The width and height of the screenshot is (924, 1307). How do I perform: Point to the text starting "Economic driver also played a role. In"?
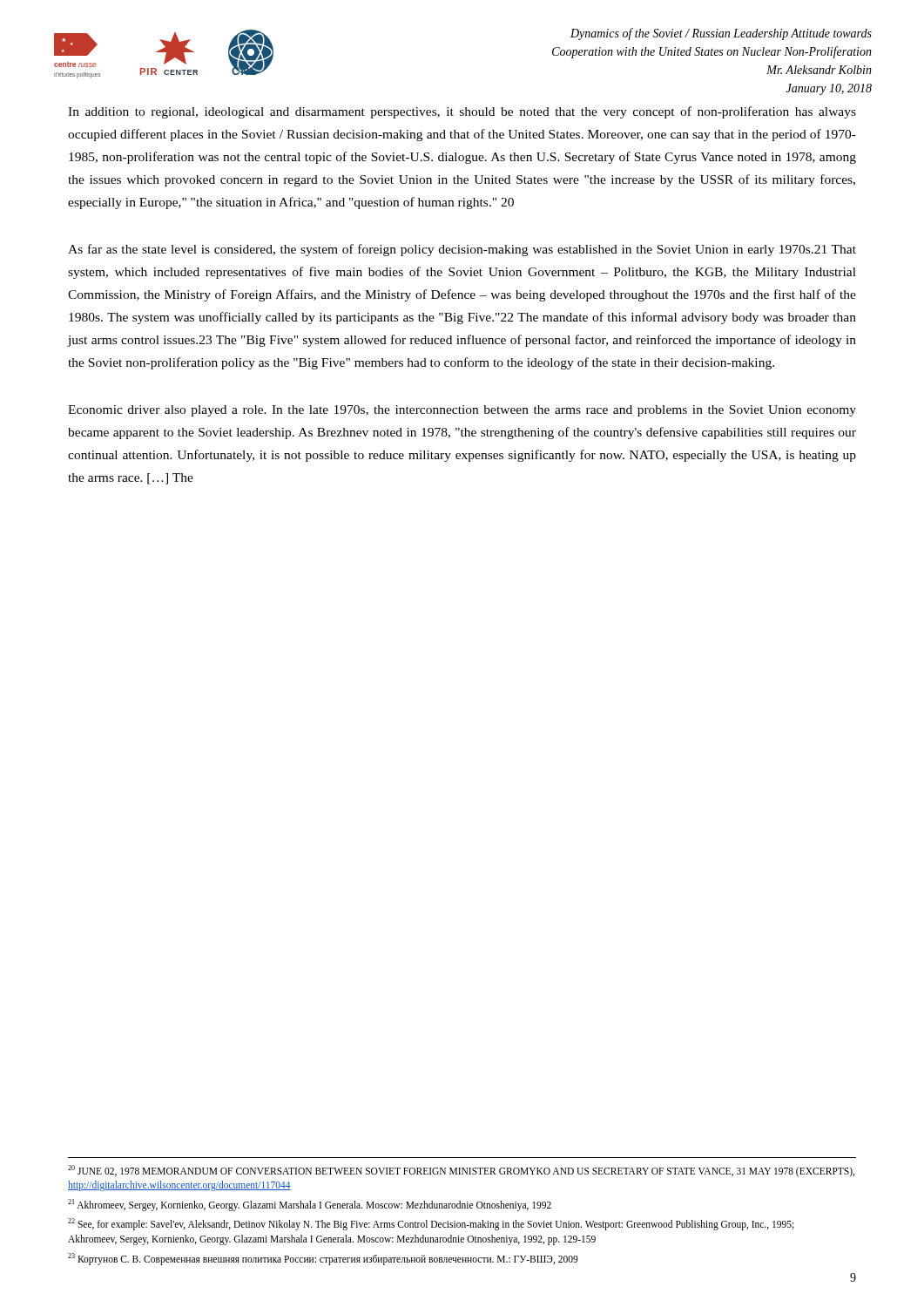pos(462,443)
